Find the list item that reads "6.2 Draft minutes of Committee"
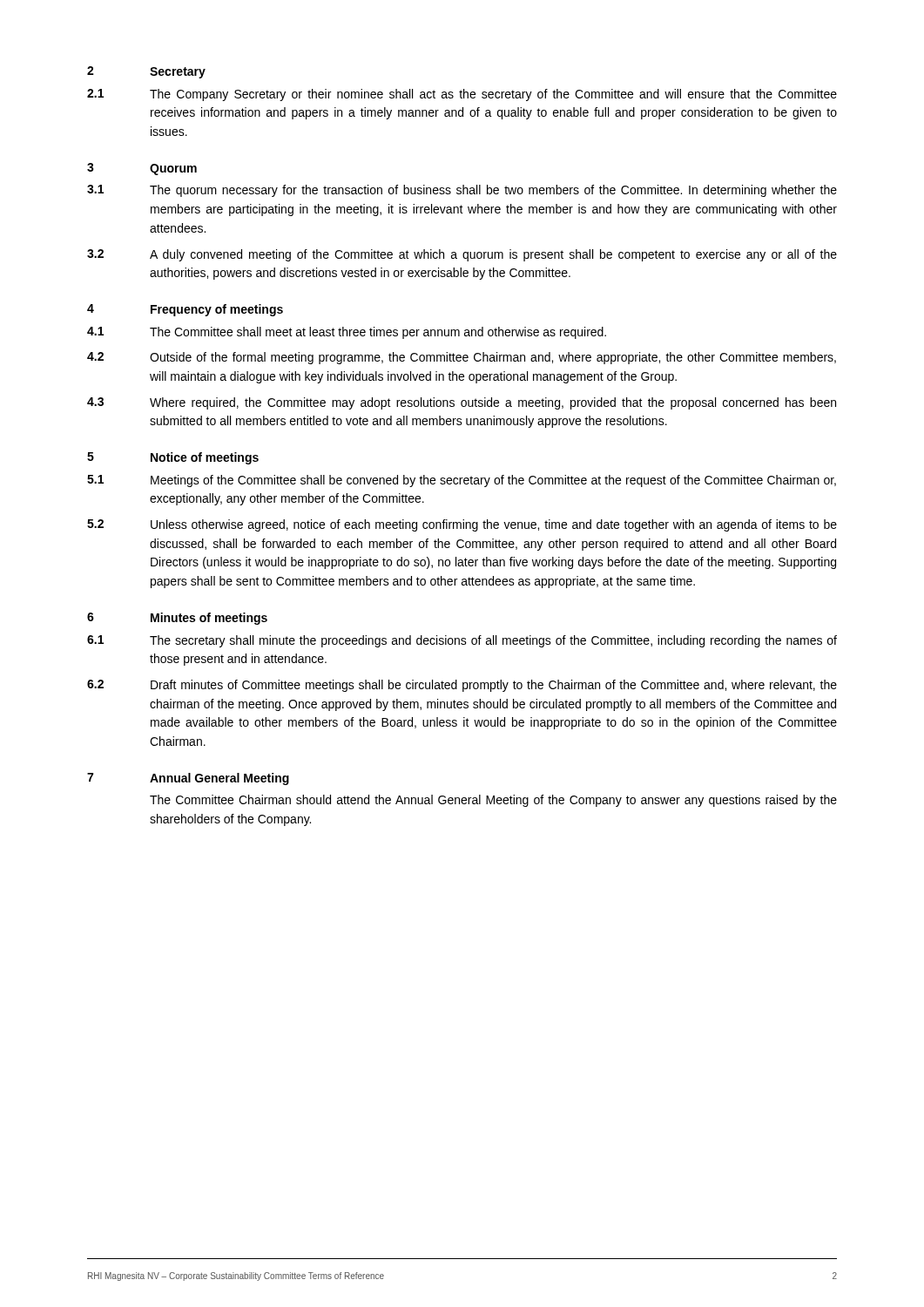 click(x=462, y=714)
